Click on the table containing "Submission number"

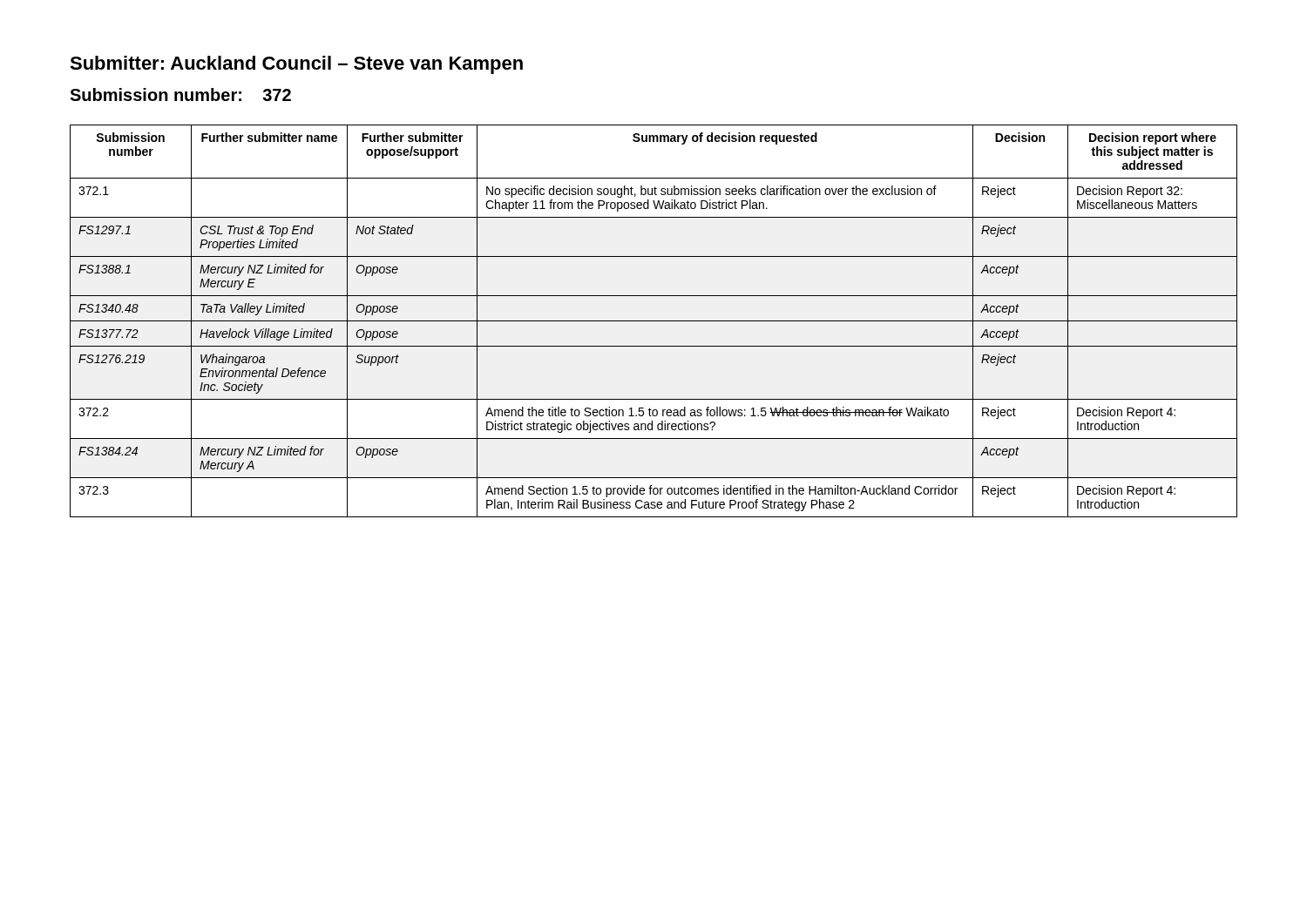pyautogui.click(x=654, y=321)
